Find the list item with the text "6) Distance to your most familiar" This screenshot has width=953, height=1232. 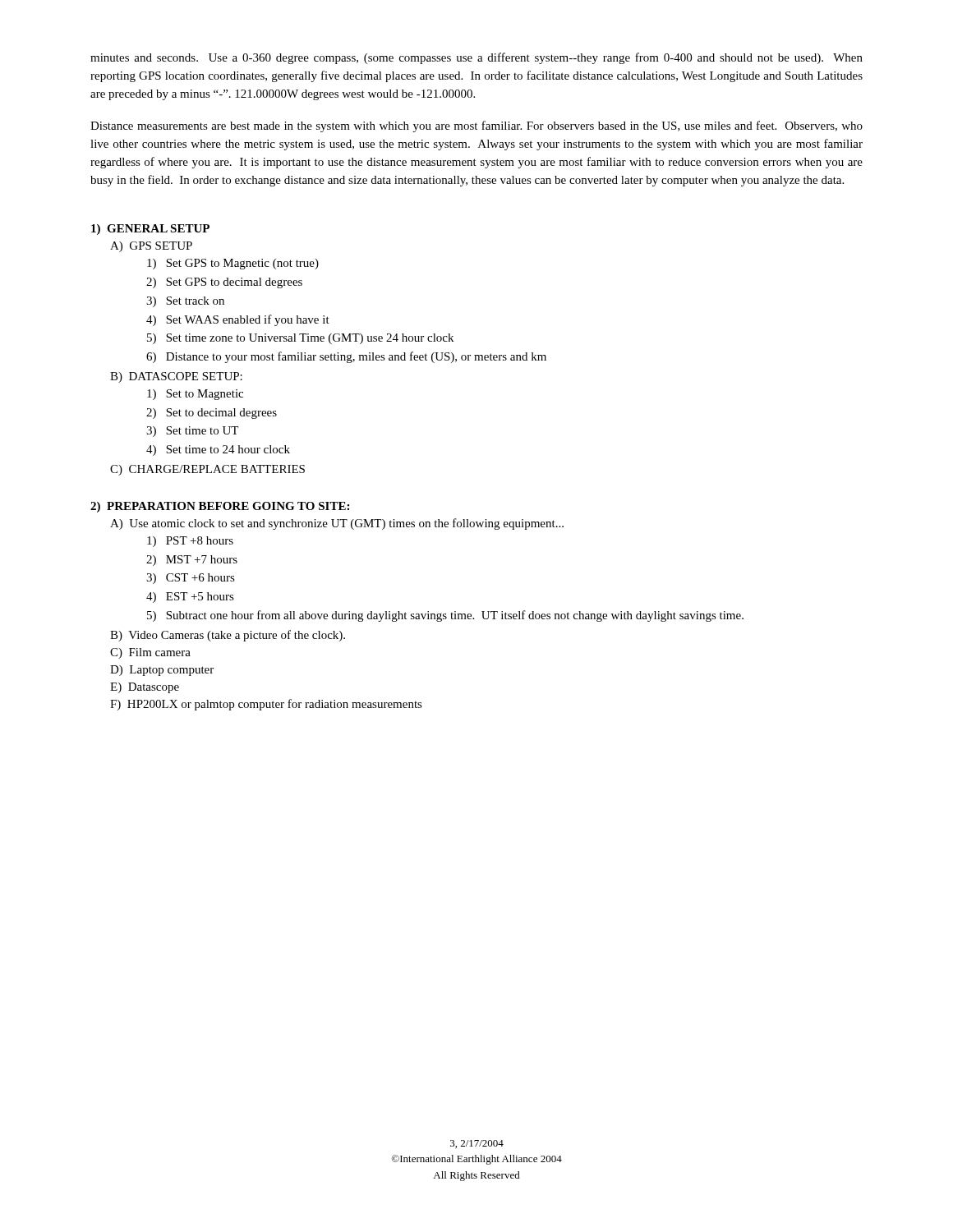point(346,356)
